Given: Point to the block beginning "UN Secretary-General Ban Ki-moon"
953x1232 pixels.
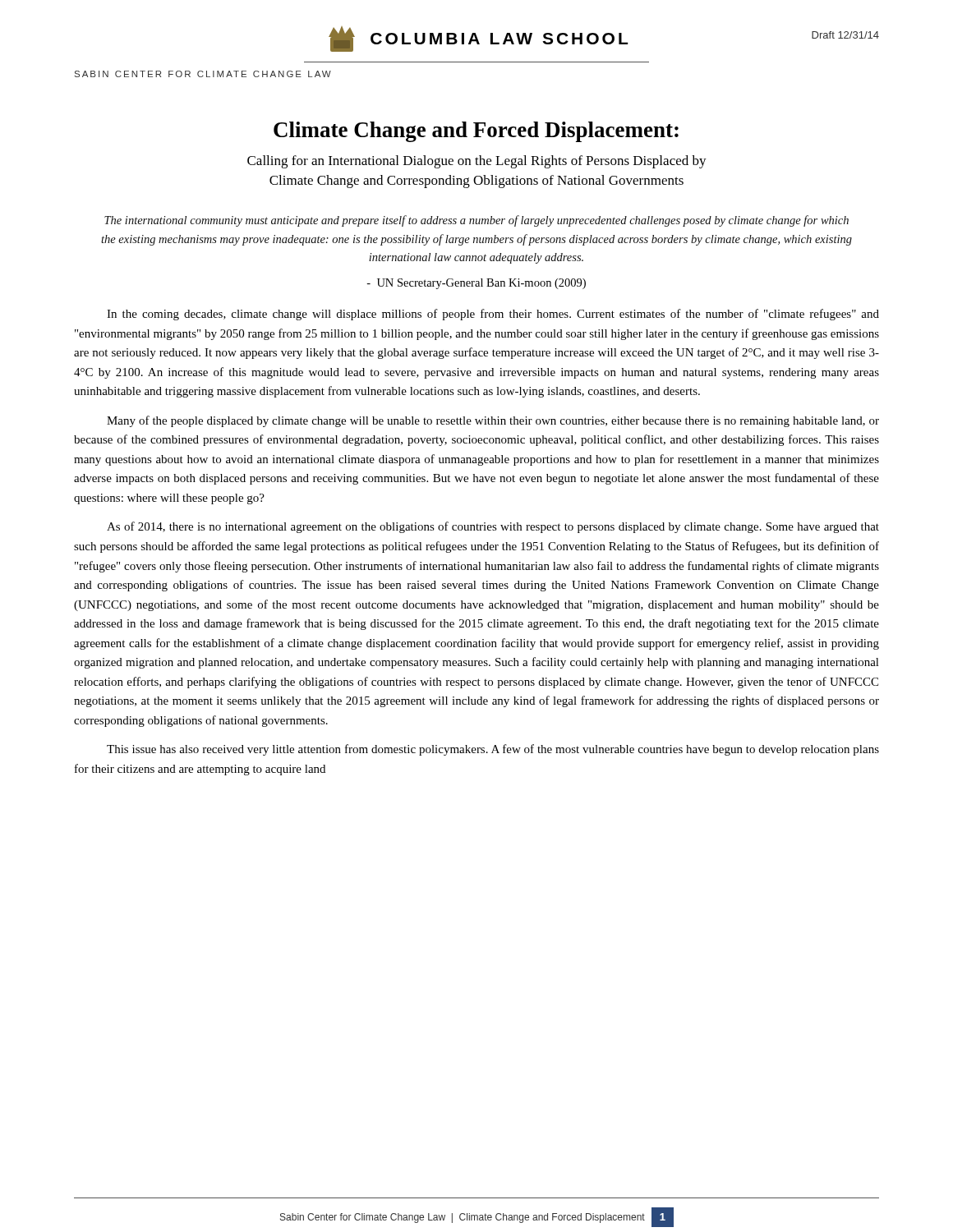Looking at the screenshot, I should 476,282.
